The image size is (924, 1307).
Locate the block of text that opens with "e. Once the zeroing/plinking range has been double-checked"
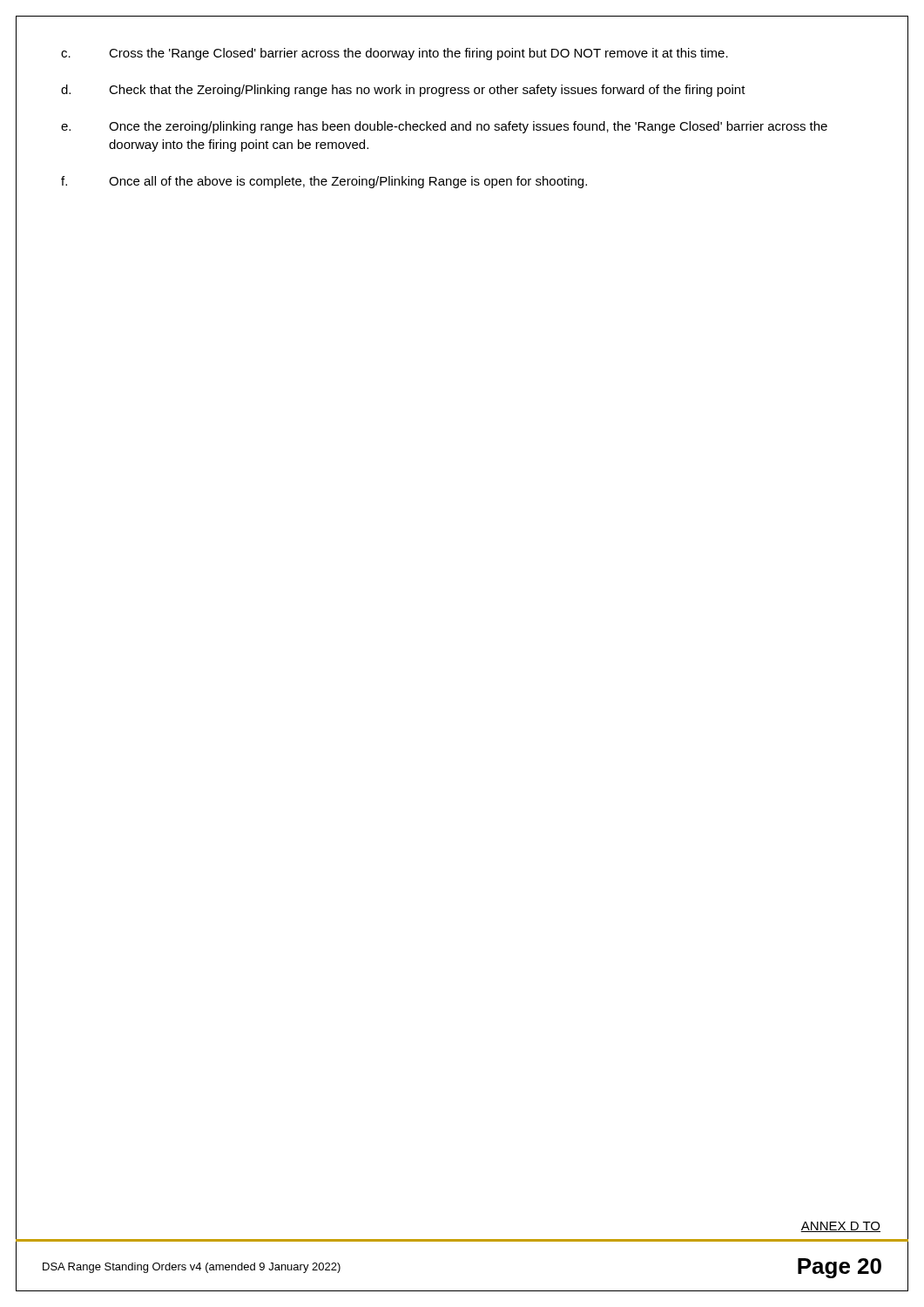[462, 135]
